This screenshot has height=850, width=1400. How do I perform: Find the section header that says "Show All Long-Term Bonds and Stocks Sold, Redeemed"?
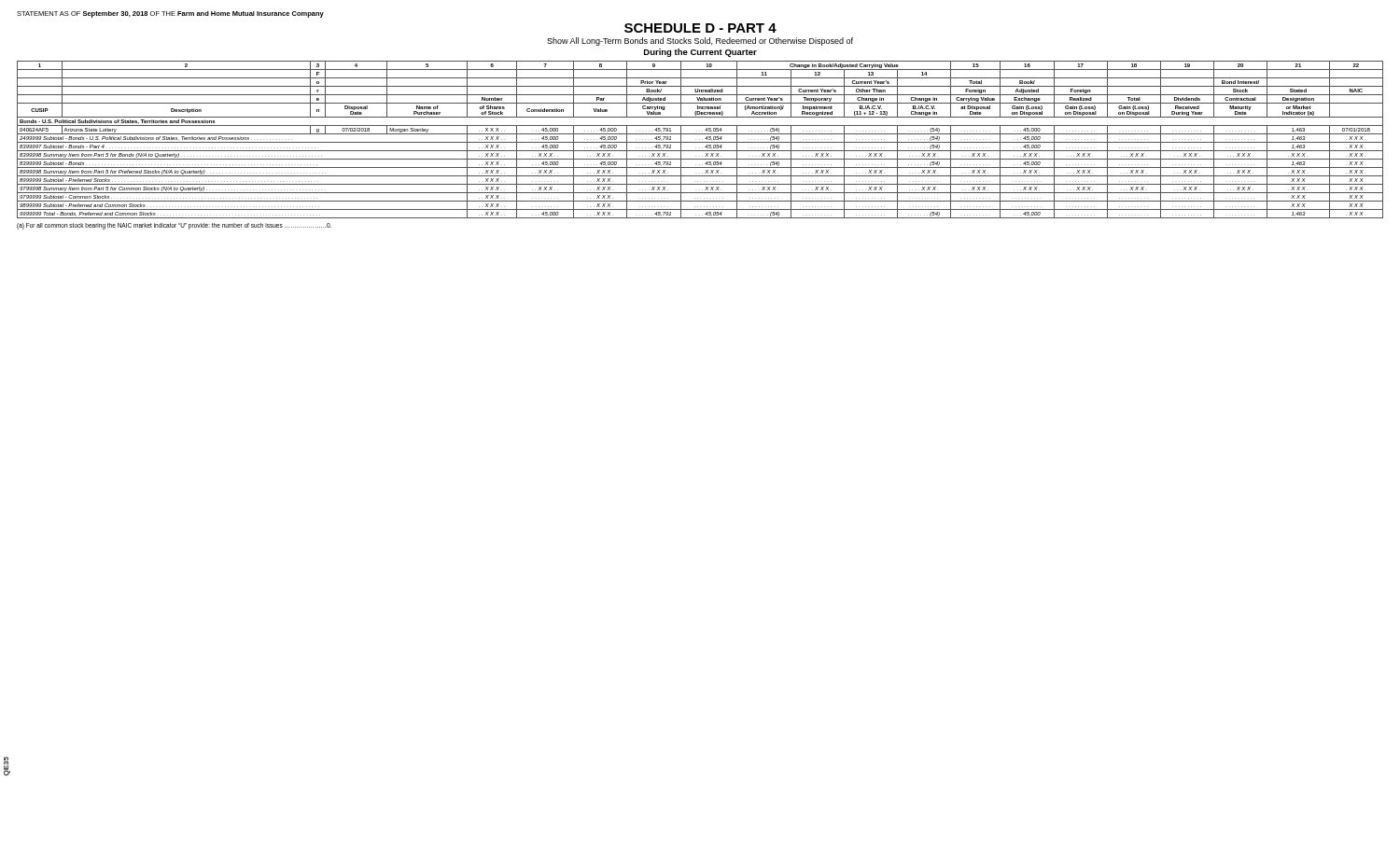[x=700, y=41]
